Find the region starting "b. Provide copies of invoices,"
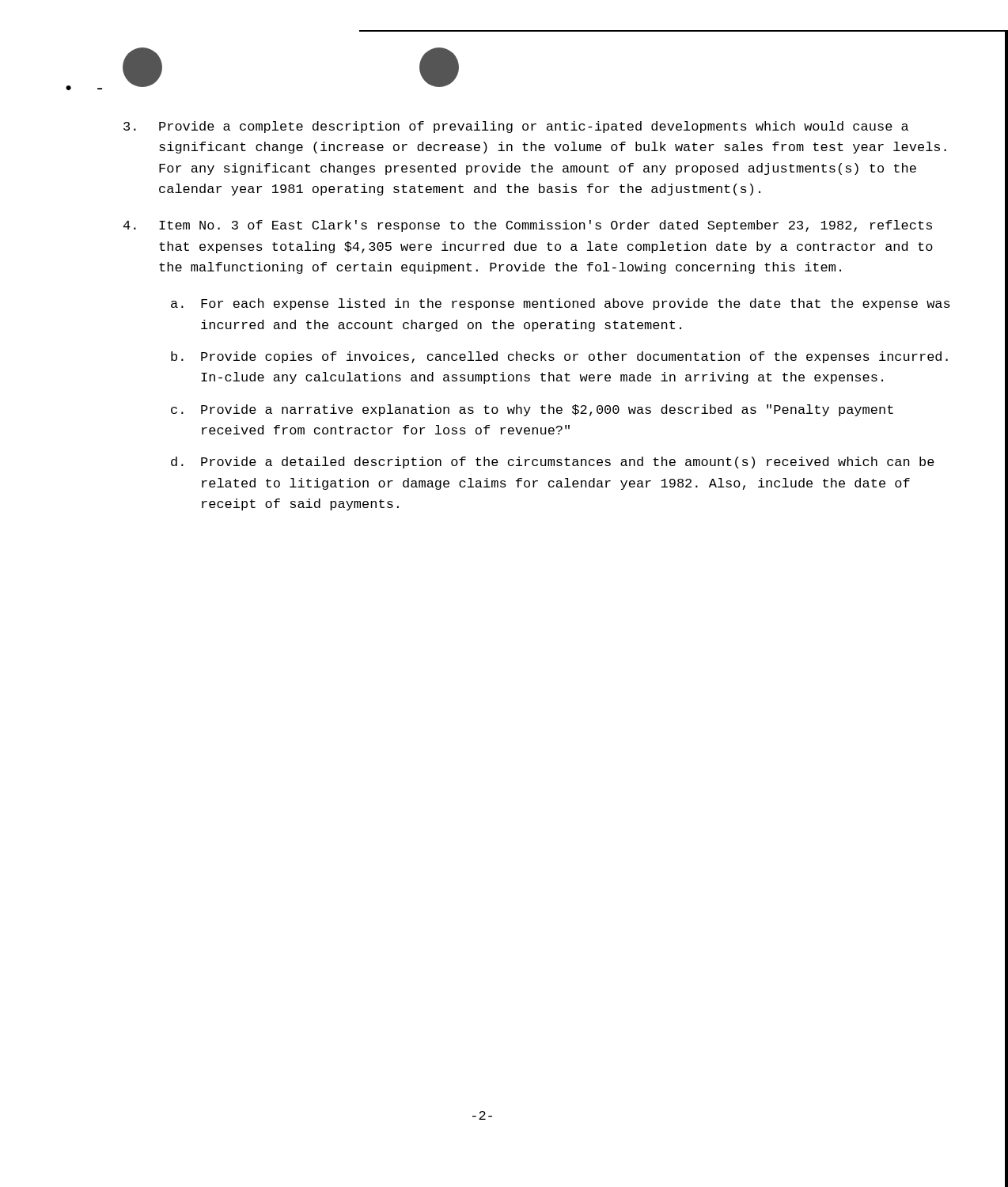The width and height of the screenshot is (1008, 1187). pos(567,368)
